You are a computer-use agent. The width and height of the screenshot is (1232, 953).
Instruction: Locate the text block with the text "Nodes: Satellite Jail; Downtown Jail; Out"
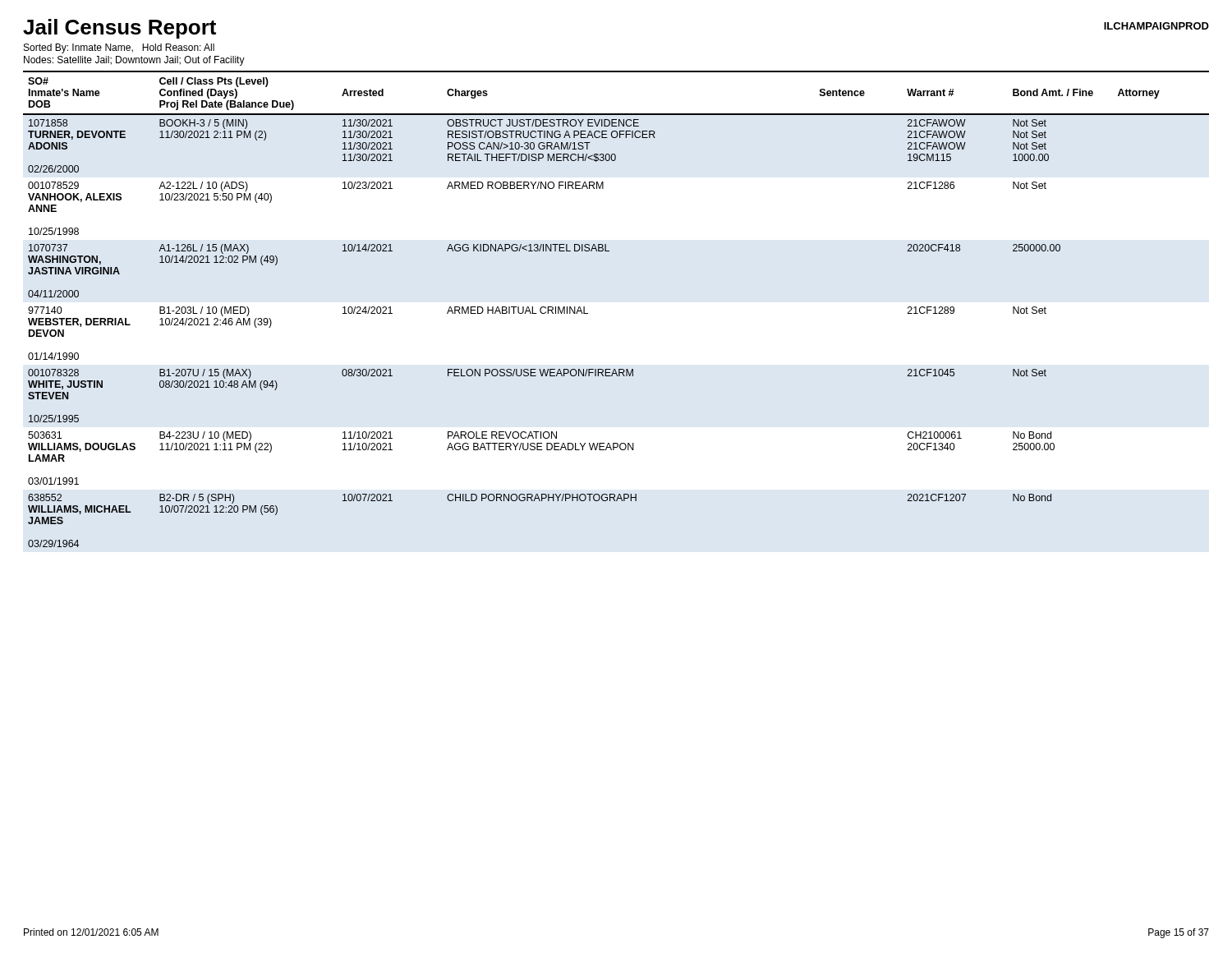[x=134, y=60]
